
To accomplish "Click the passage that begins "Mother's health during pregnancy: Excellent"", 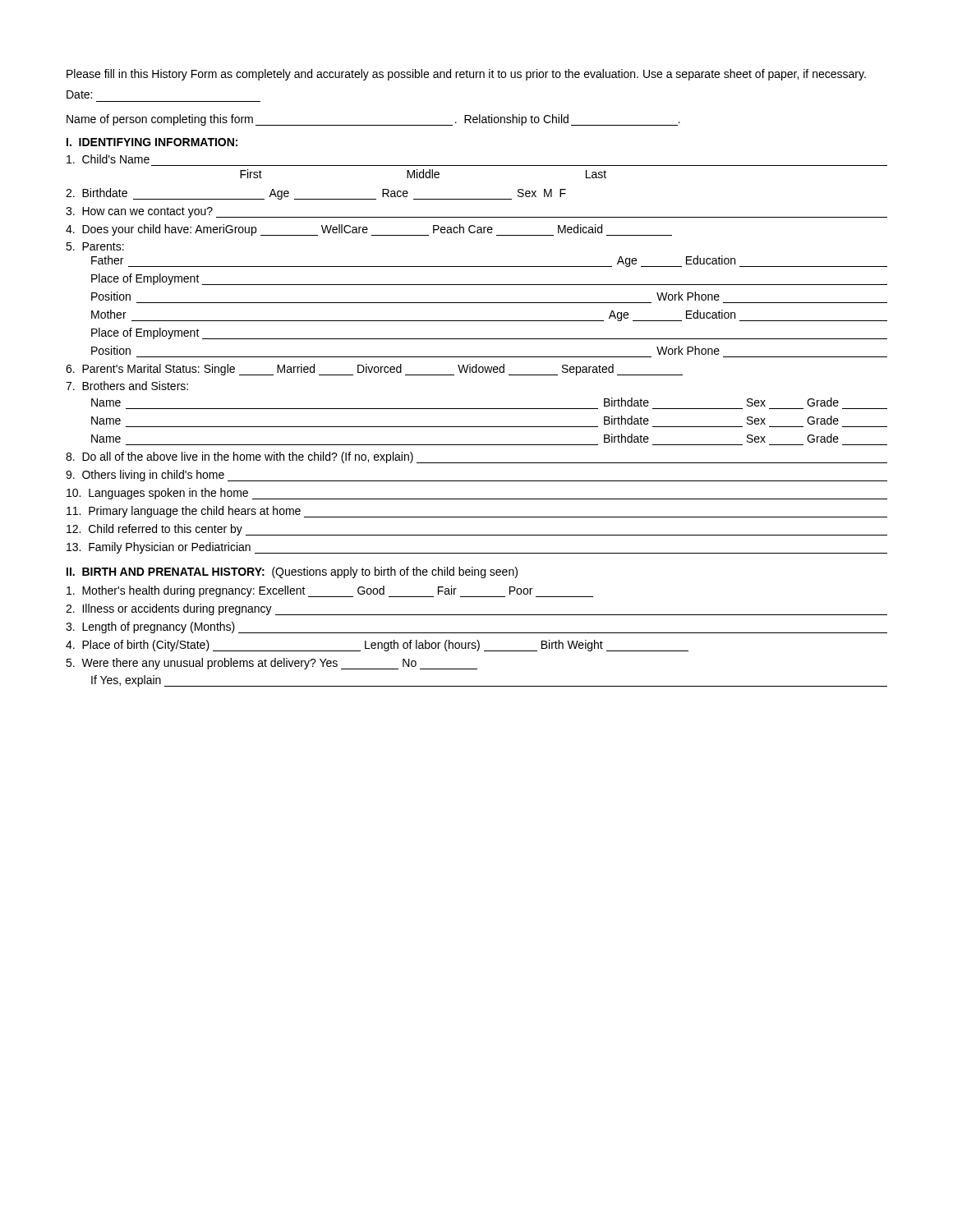I will tap(330, 590).
